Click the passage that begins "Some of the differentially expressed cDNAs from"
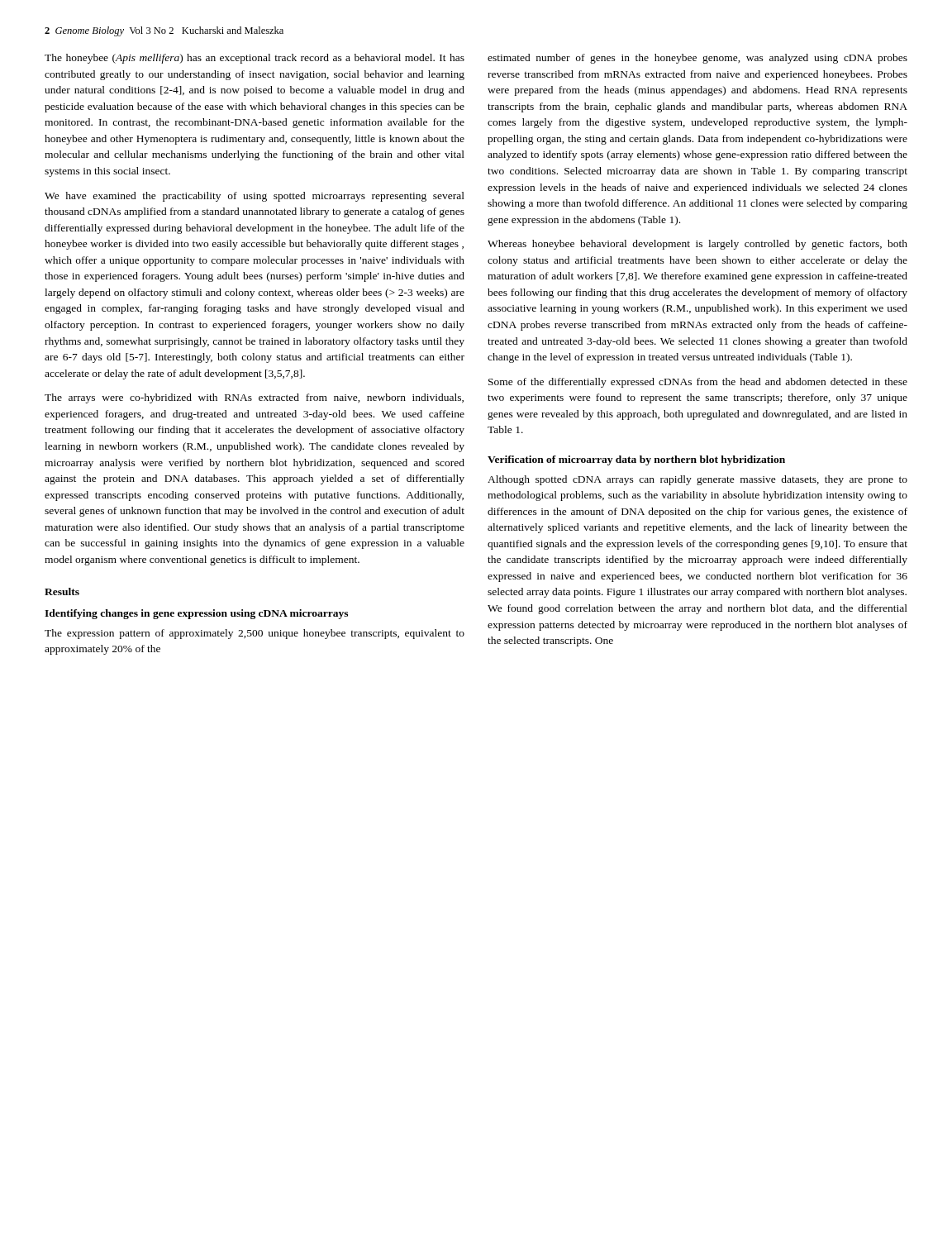 pos(697,406)
